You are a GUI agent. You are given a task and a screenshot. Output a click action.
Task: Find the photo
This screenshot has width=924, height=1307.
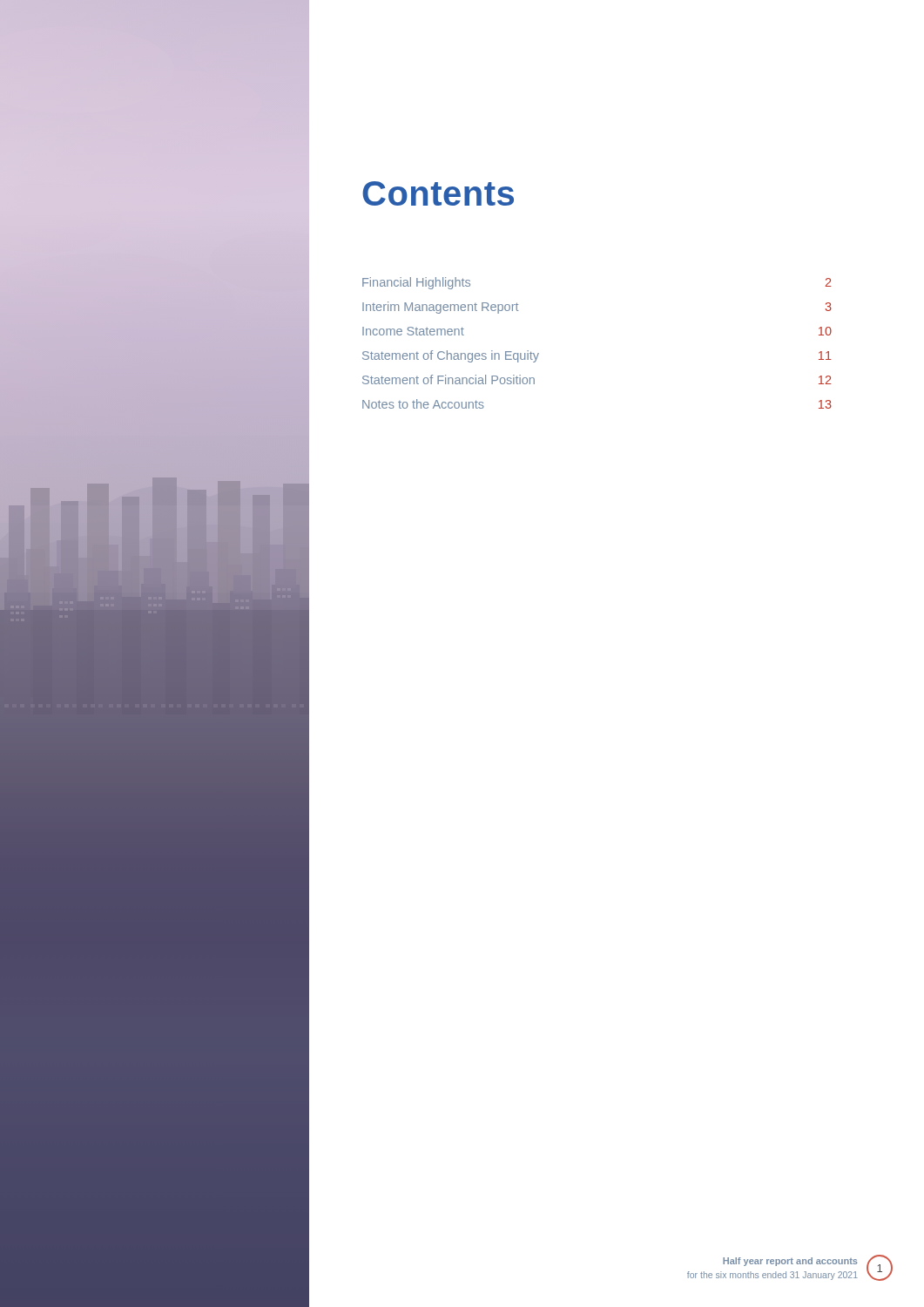(155, 654)
